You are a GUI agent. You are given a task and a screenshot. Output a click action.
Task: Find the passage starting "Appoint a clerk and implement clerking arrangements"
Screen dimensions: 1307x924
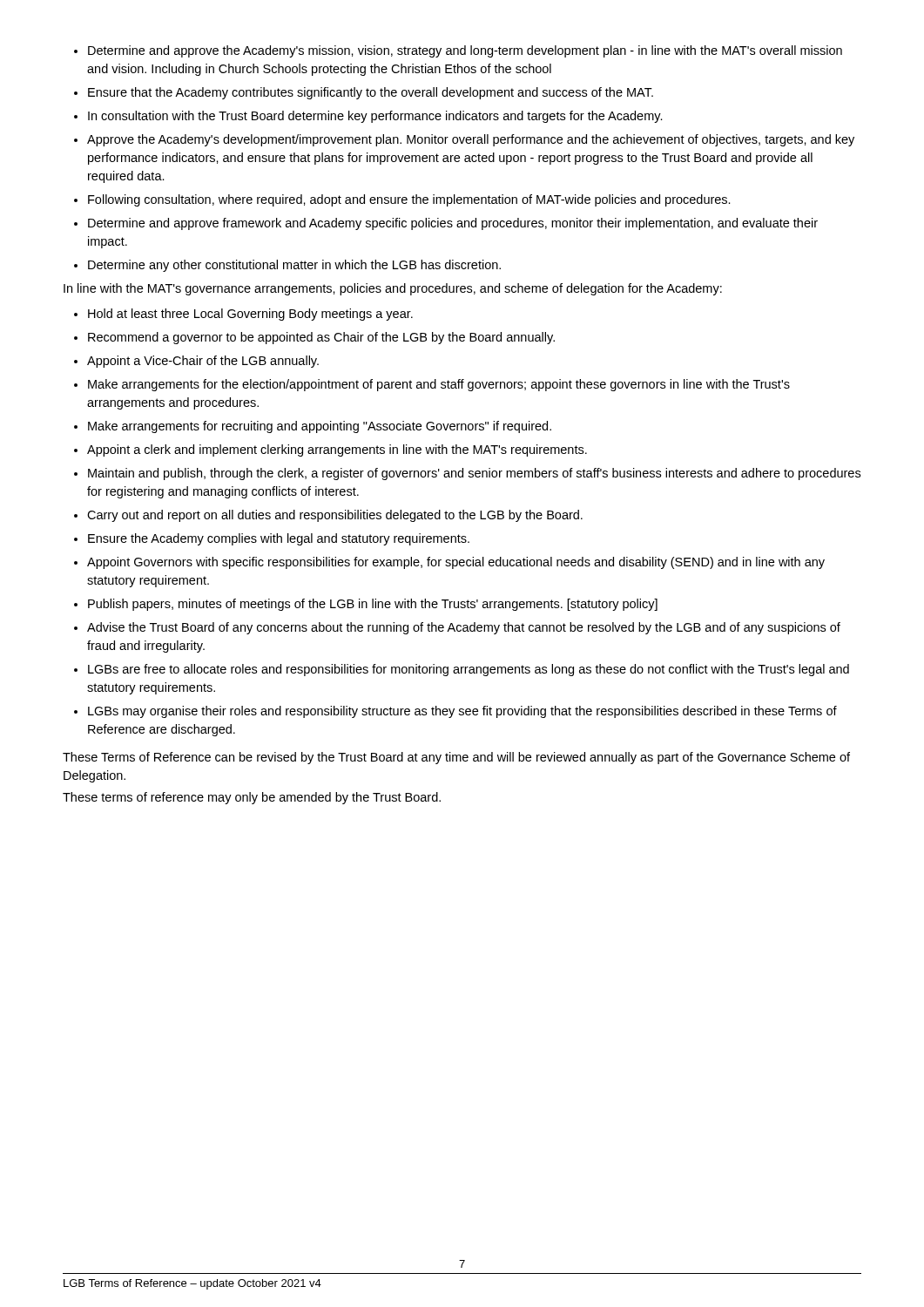[474, 450]
